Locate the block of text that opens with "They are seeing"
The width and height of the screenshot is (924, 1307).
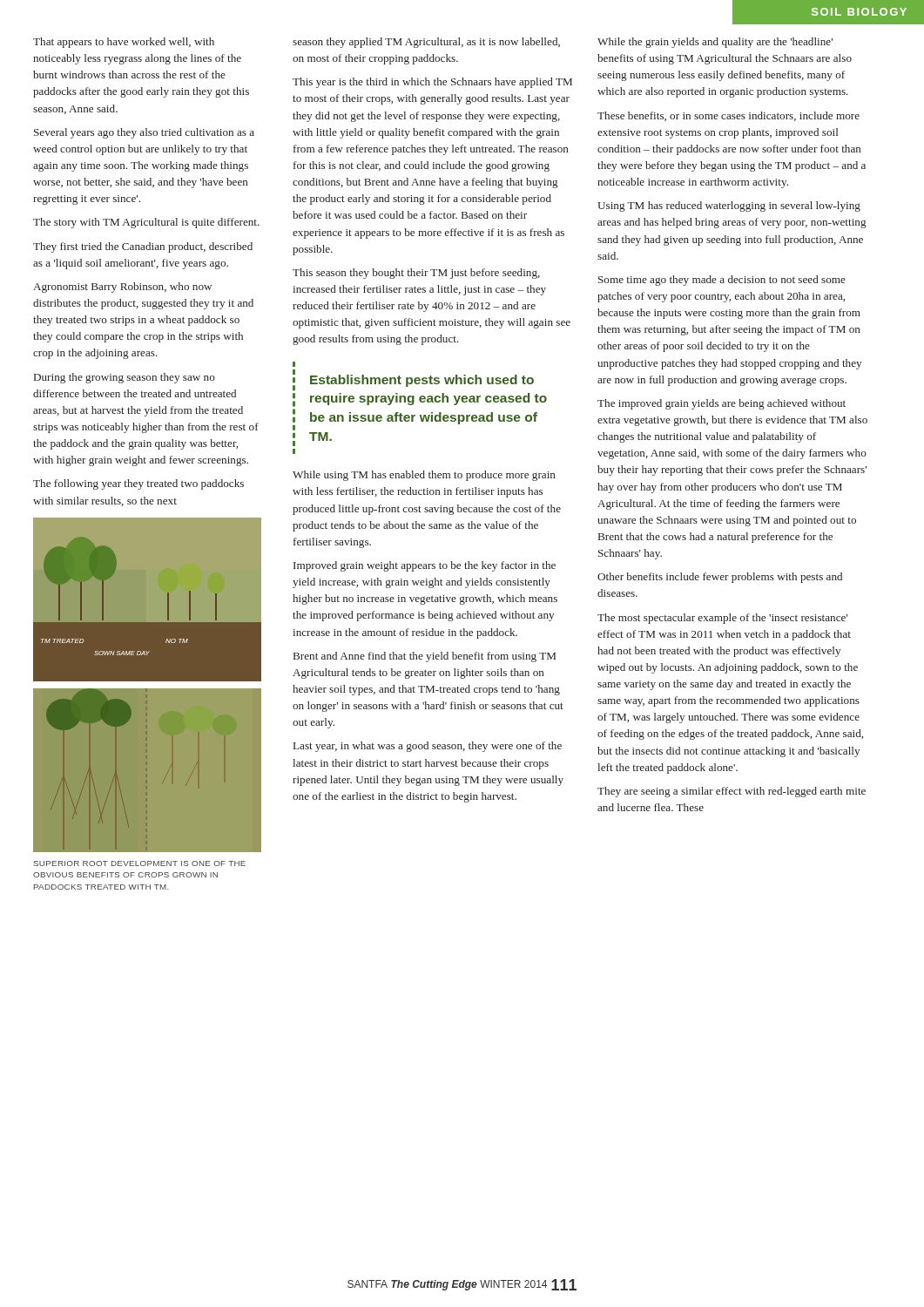[x=733, y=799]
